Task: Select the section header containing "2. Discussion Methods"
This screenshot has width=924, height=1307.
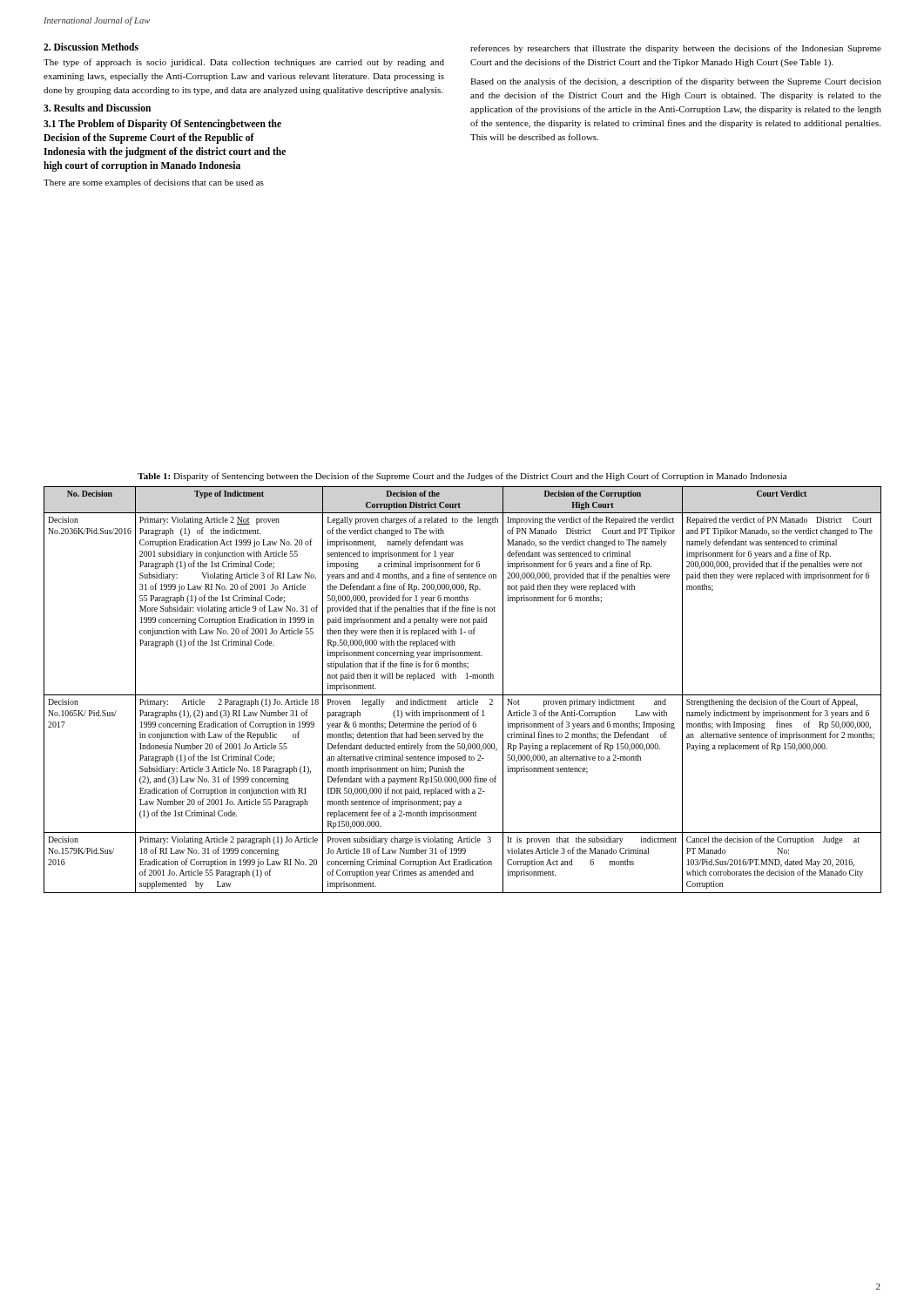Action: (91, 47)
